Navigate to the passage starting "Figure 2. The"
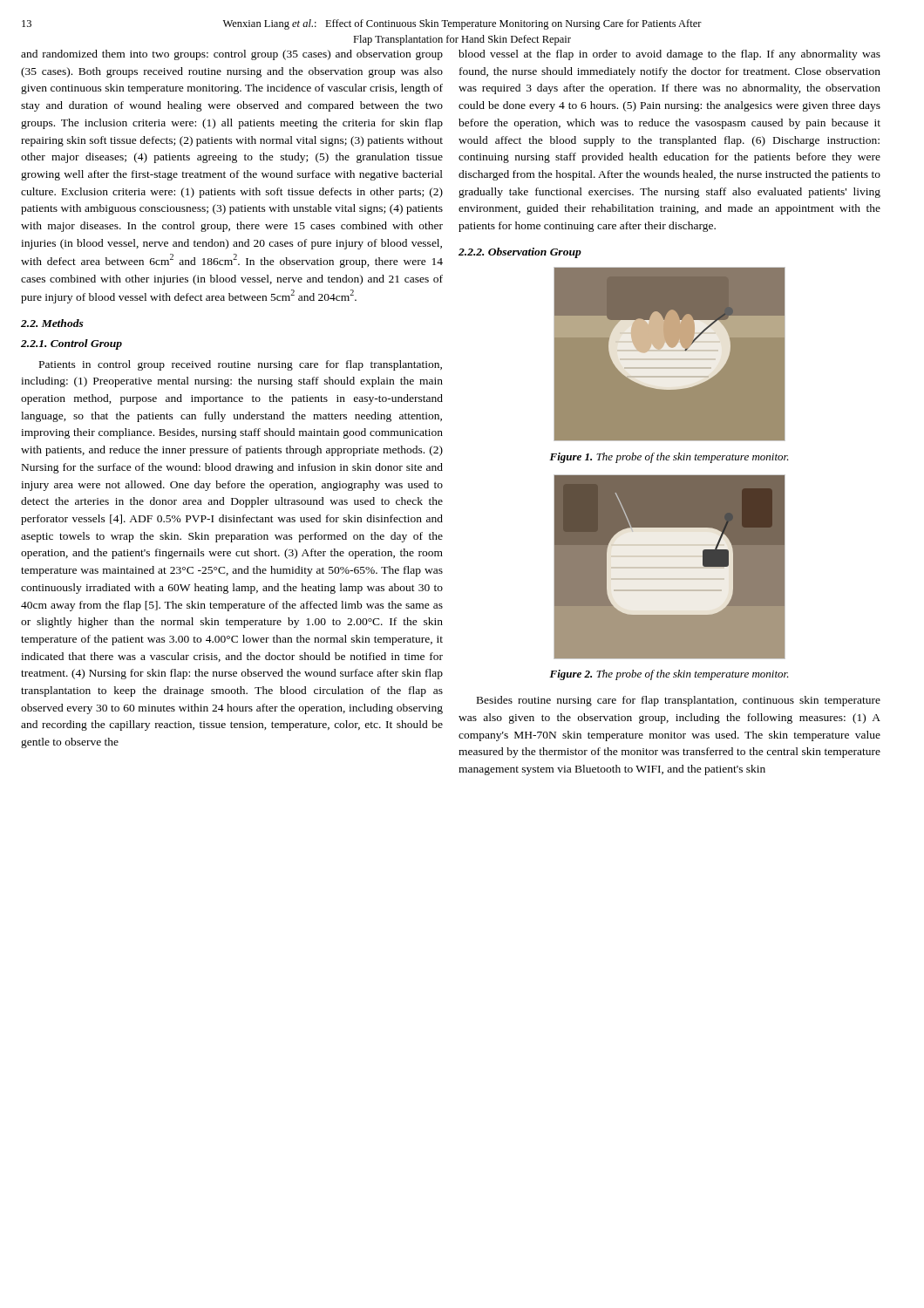 coord(669,674)
